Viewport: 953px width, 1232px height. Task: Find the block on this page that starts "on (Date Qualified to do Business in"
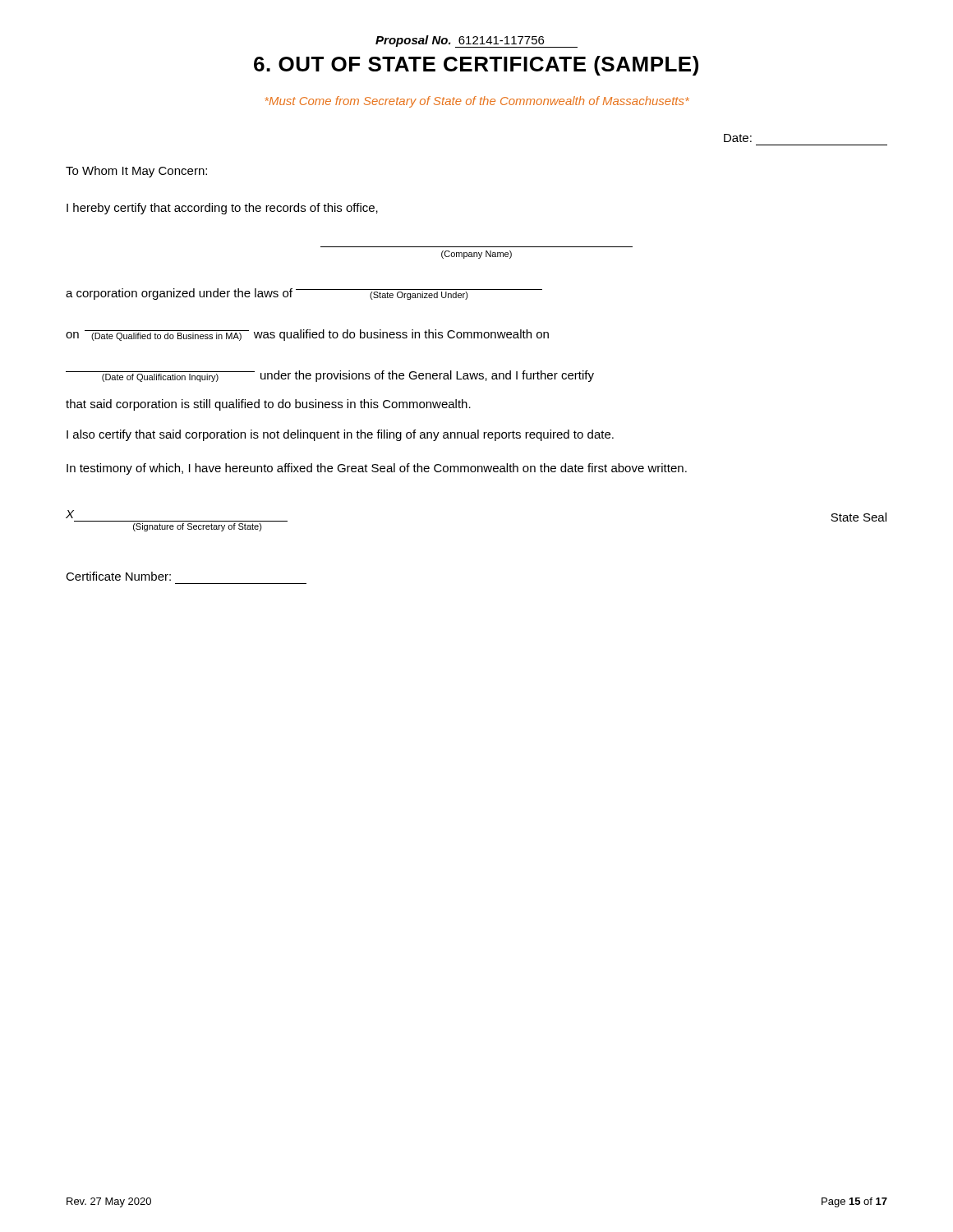click(476, 329)
